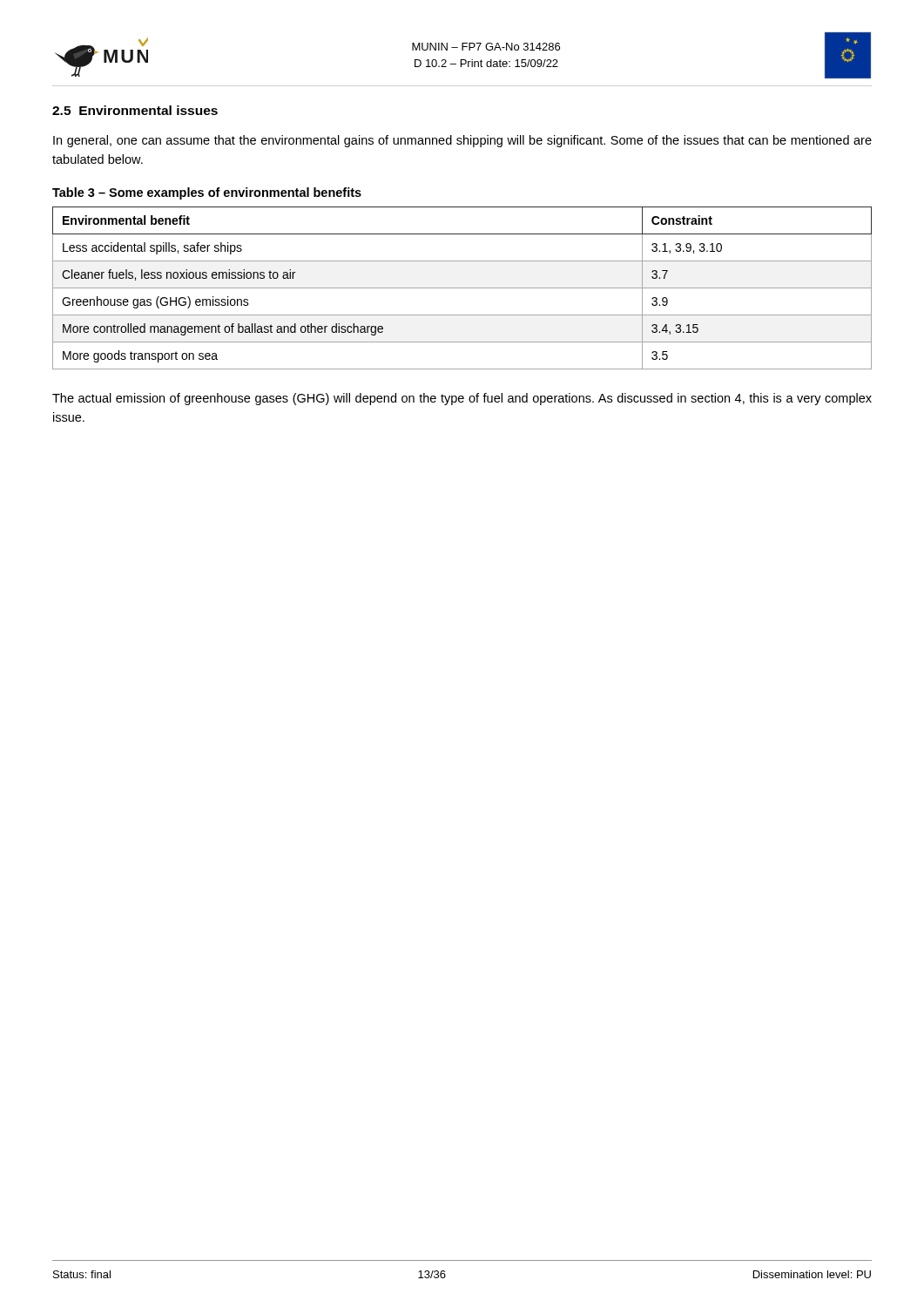Click on the text starting "The actual emission of greenhouse"

coord(462,408)
